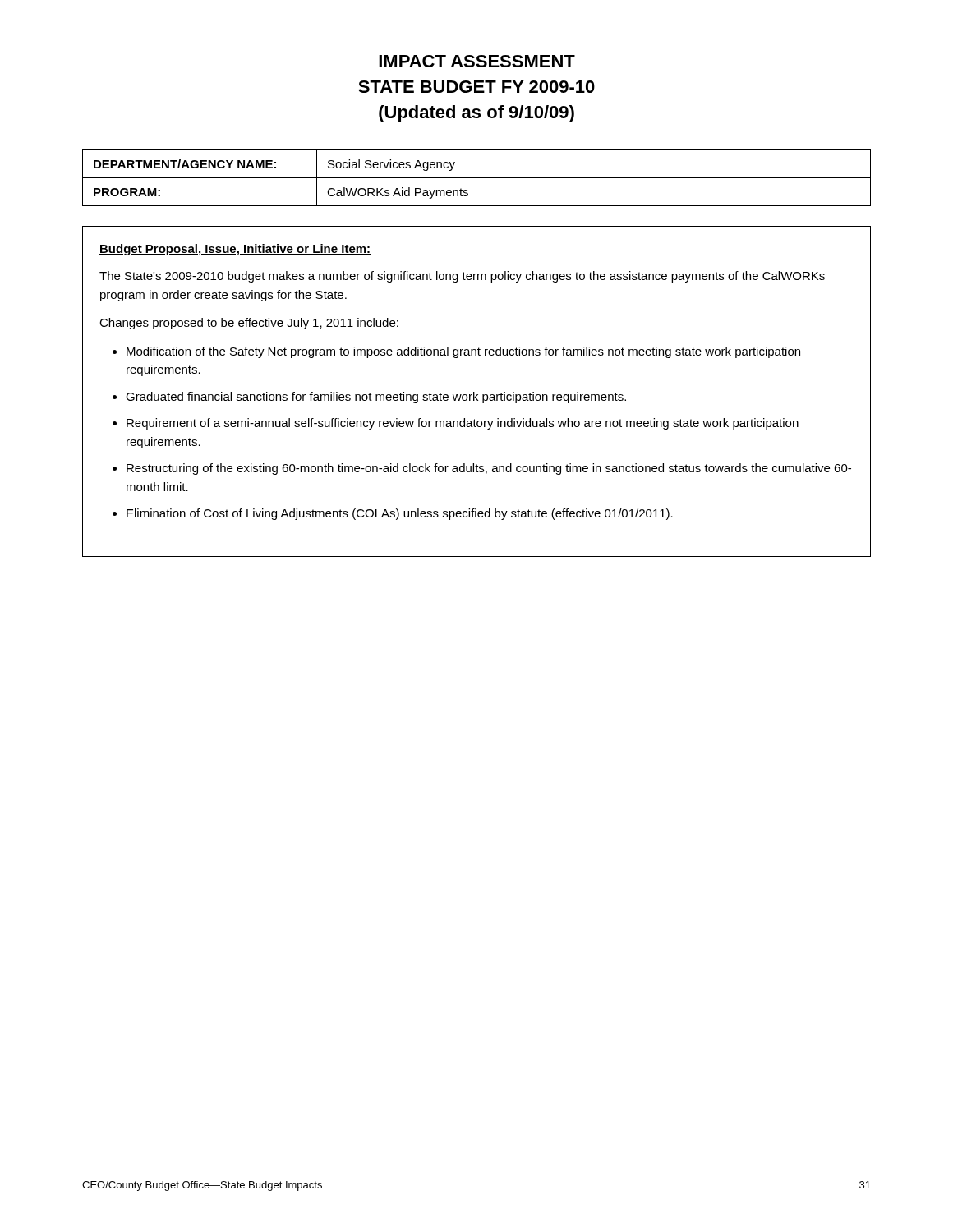Locate the table
953x1232 pixels.
[476, 178]
